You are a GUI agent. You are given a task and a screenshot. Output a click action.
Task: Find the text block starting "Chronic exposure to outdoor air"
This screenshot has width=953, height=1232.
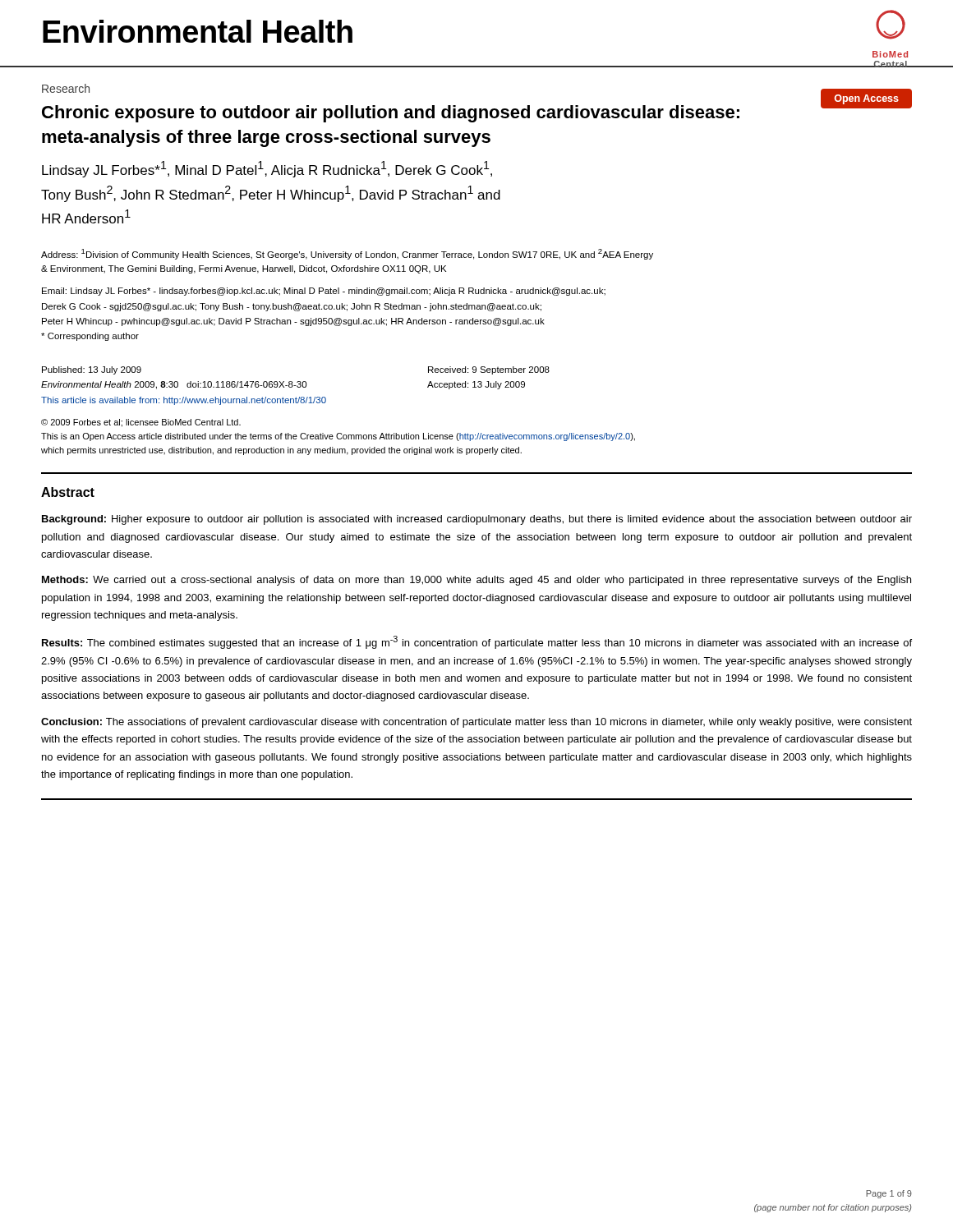[391, 124]
